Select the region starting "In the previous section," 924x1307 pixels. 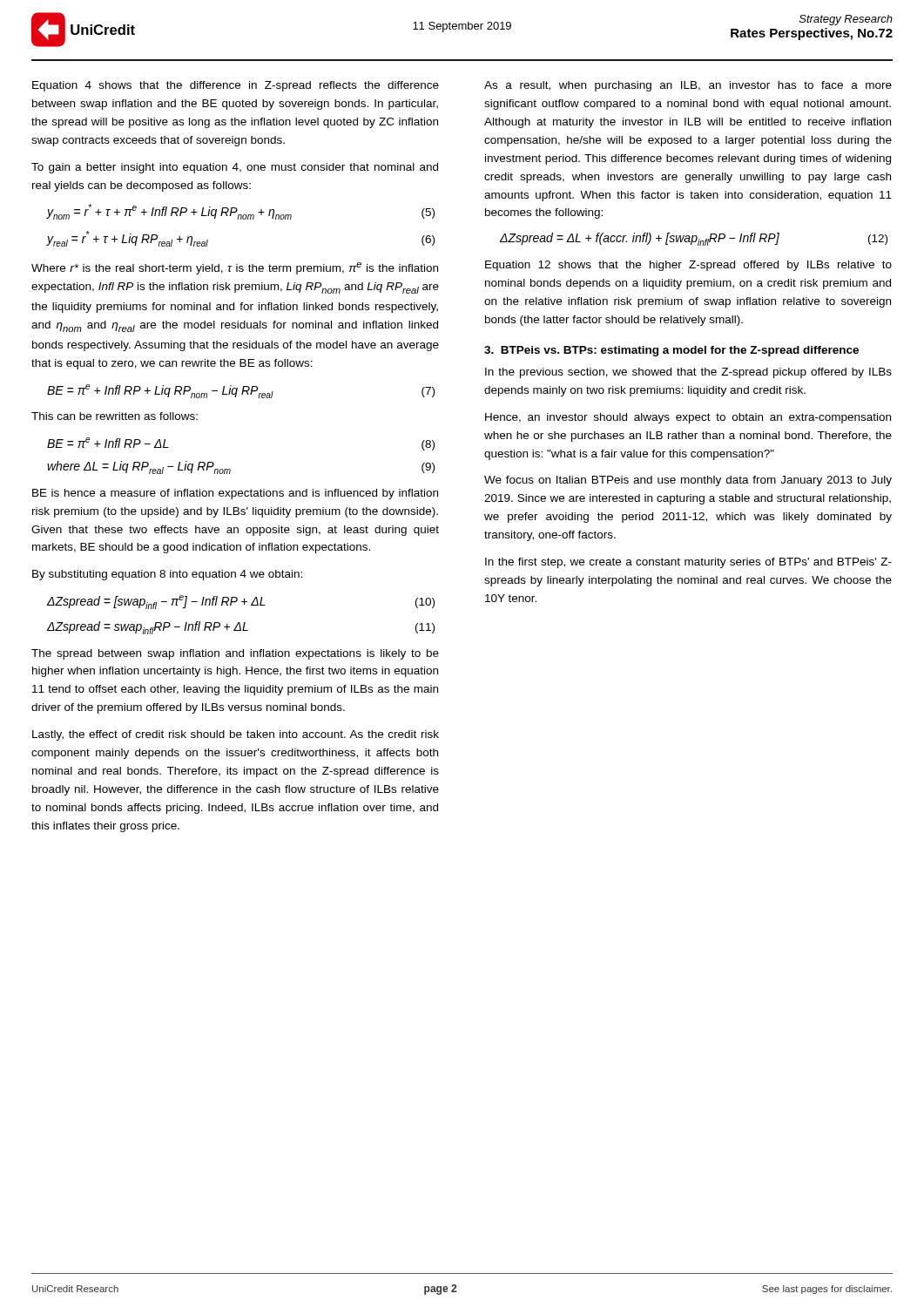[688, 381]
